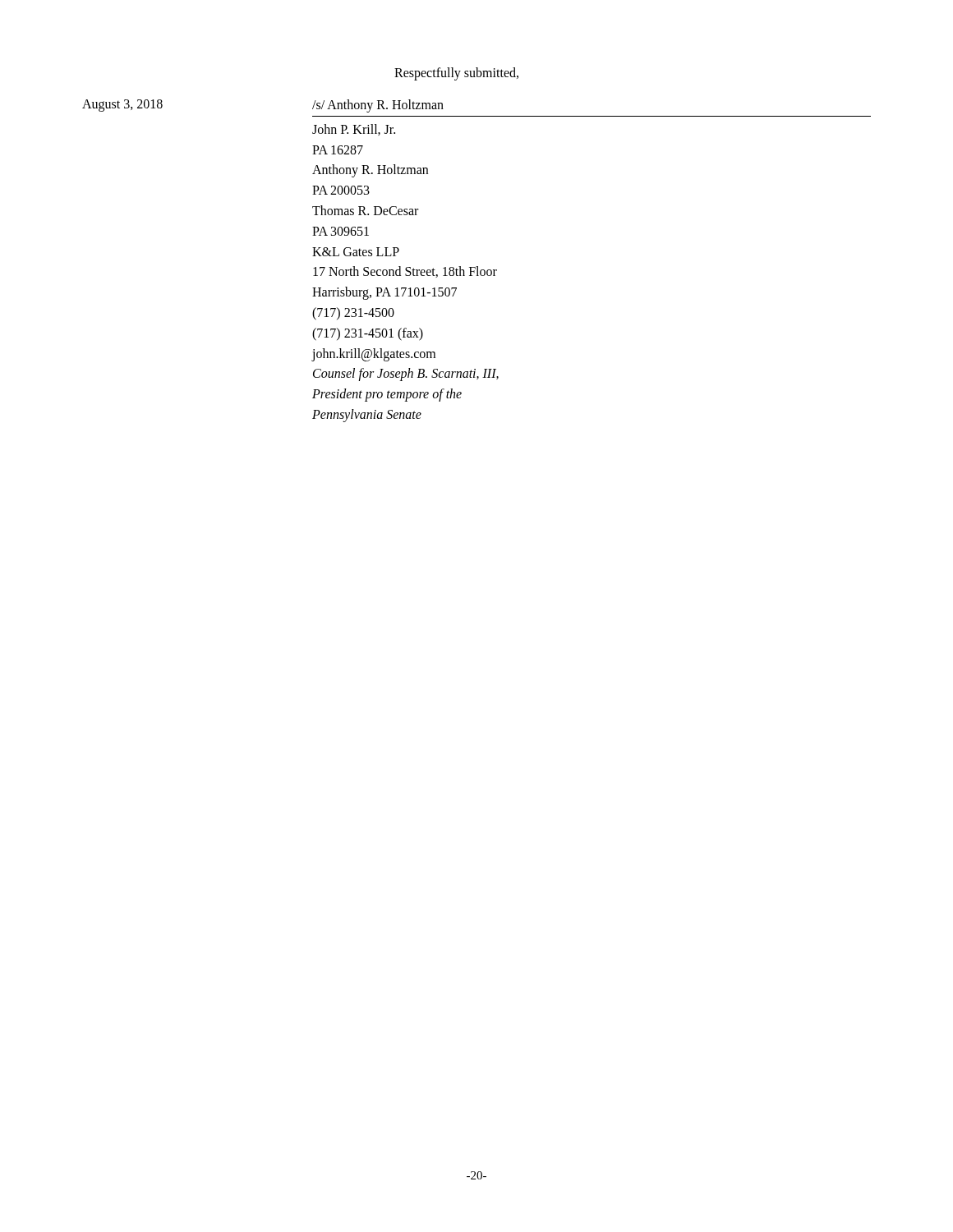Locate the text block containing "/s/ Anthony R. Holtzman John P. Krill,"

coord(378,106)
